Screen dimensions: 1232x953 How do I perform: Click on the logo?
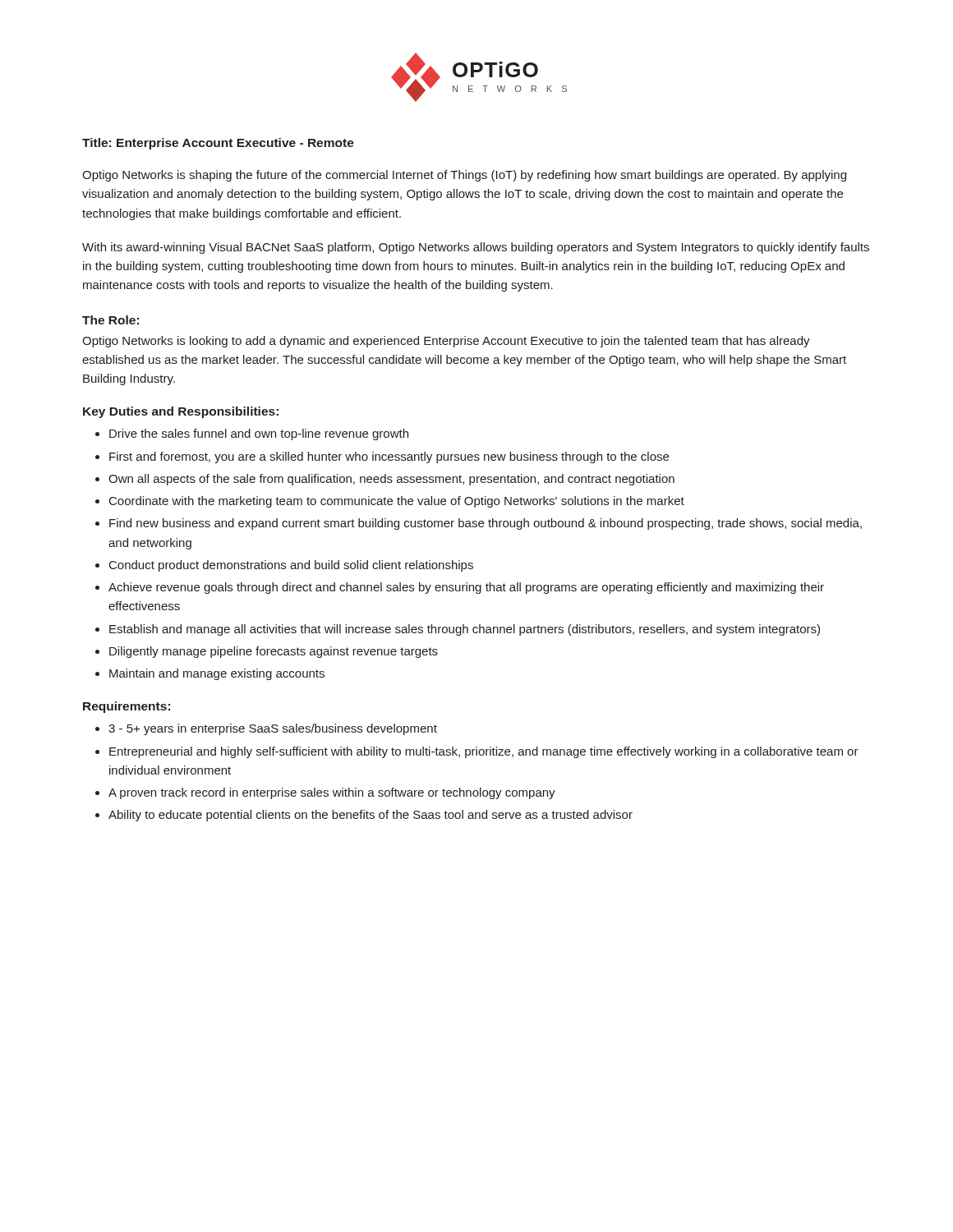(476, 80)
